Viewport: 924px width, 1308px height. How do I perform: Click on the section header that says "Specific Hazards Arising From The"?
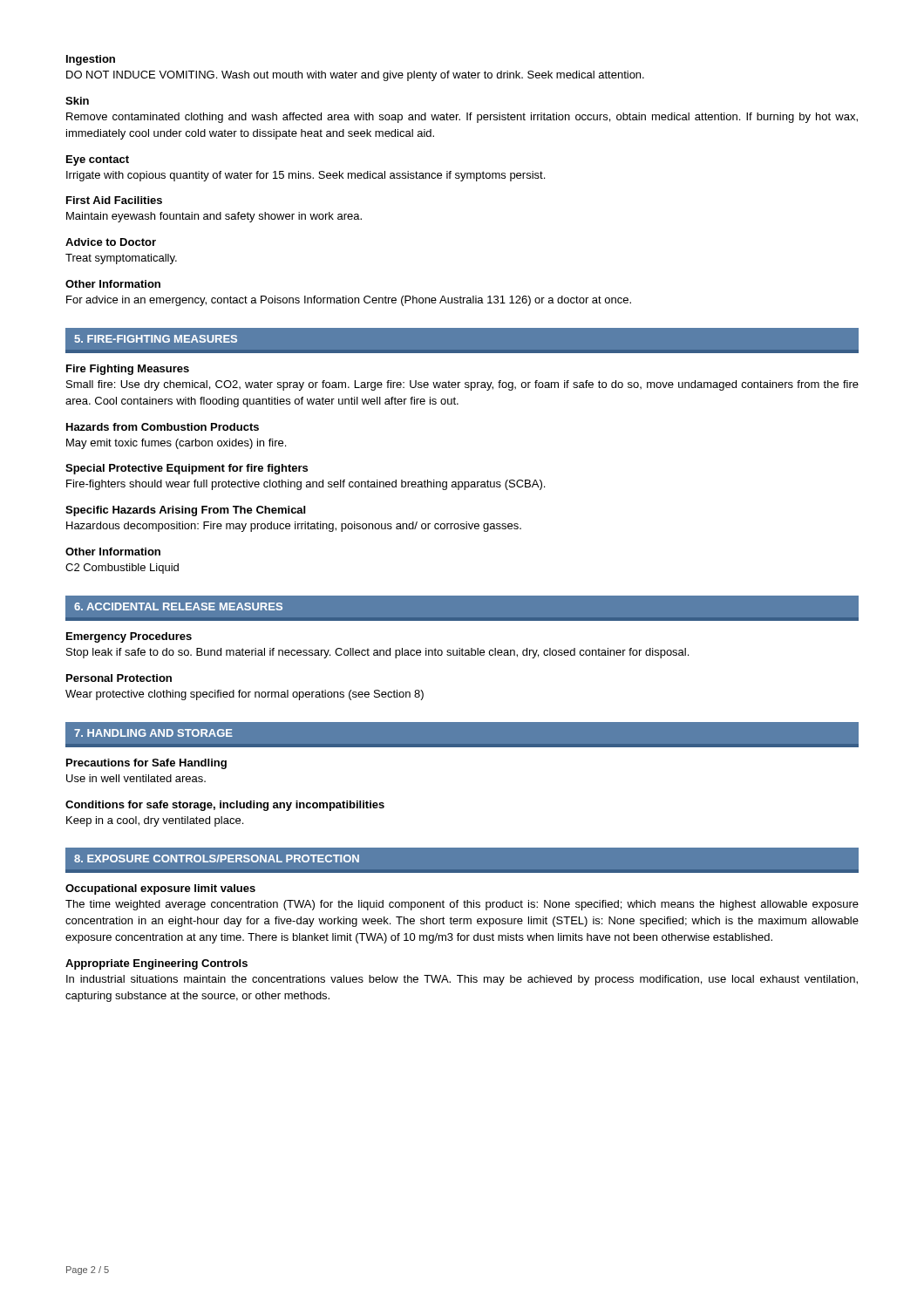coord(186,510)
